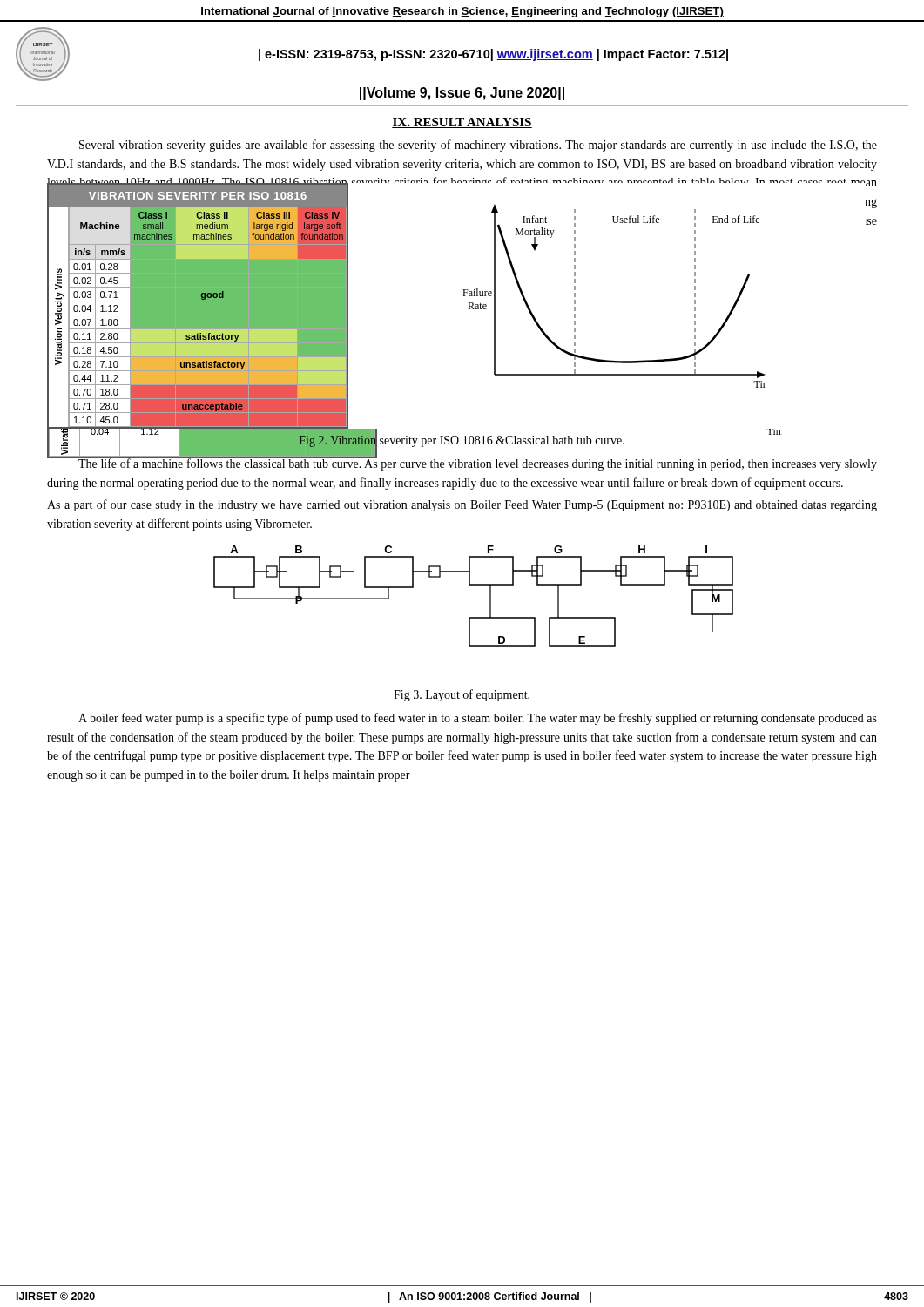The width and height of the screenshot is (924, 1307).
Task: Click on the region starting "Fig 2. Vibration severity"
Action: [462, 441]
